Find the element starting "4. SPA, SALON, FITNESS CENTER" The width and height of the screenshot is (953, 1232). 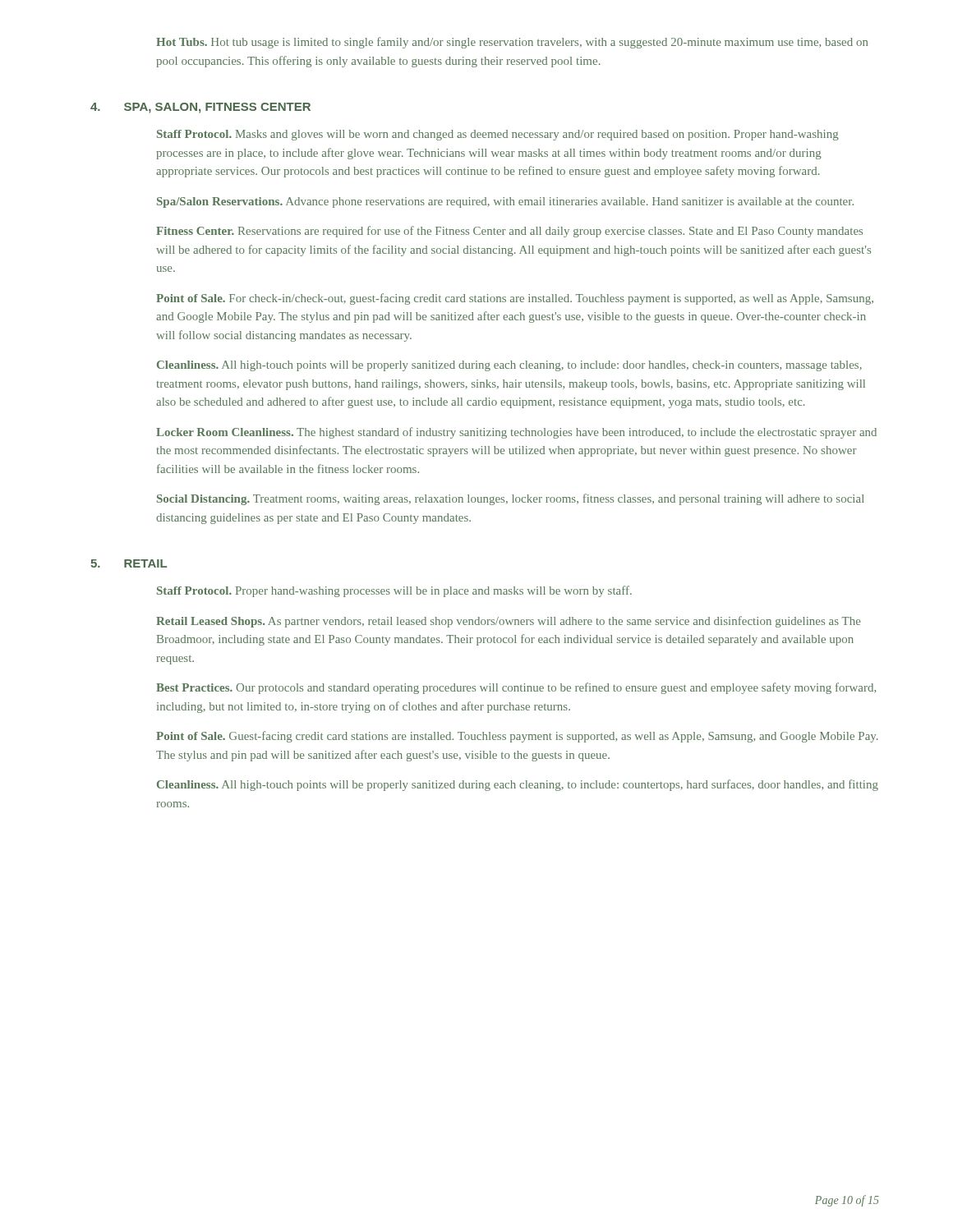[201, 106]
